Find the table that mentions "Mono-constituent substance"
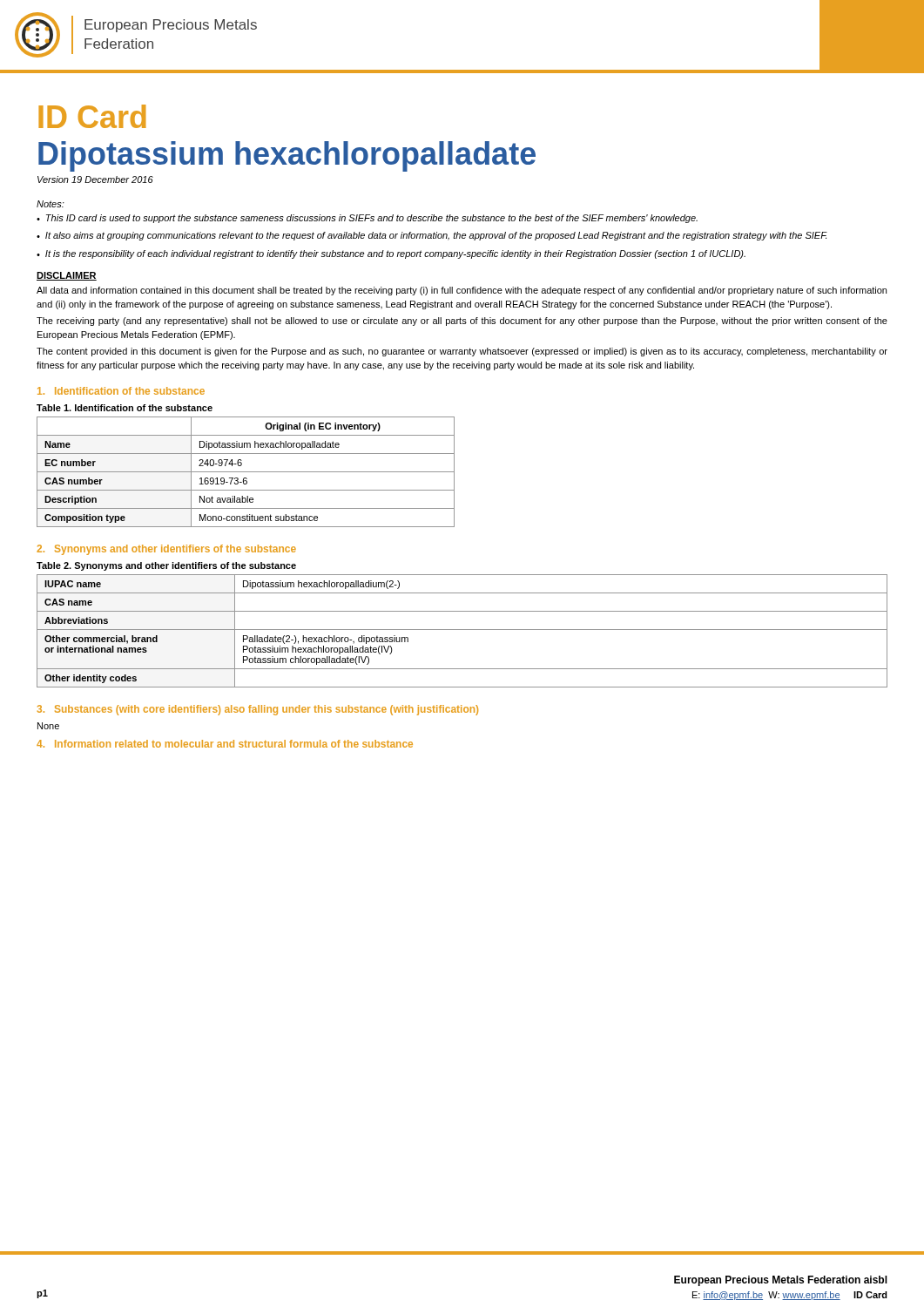Screen dimensions: 1307x924 (x=462, y=472)
